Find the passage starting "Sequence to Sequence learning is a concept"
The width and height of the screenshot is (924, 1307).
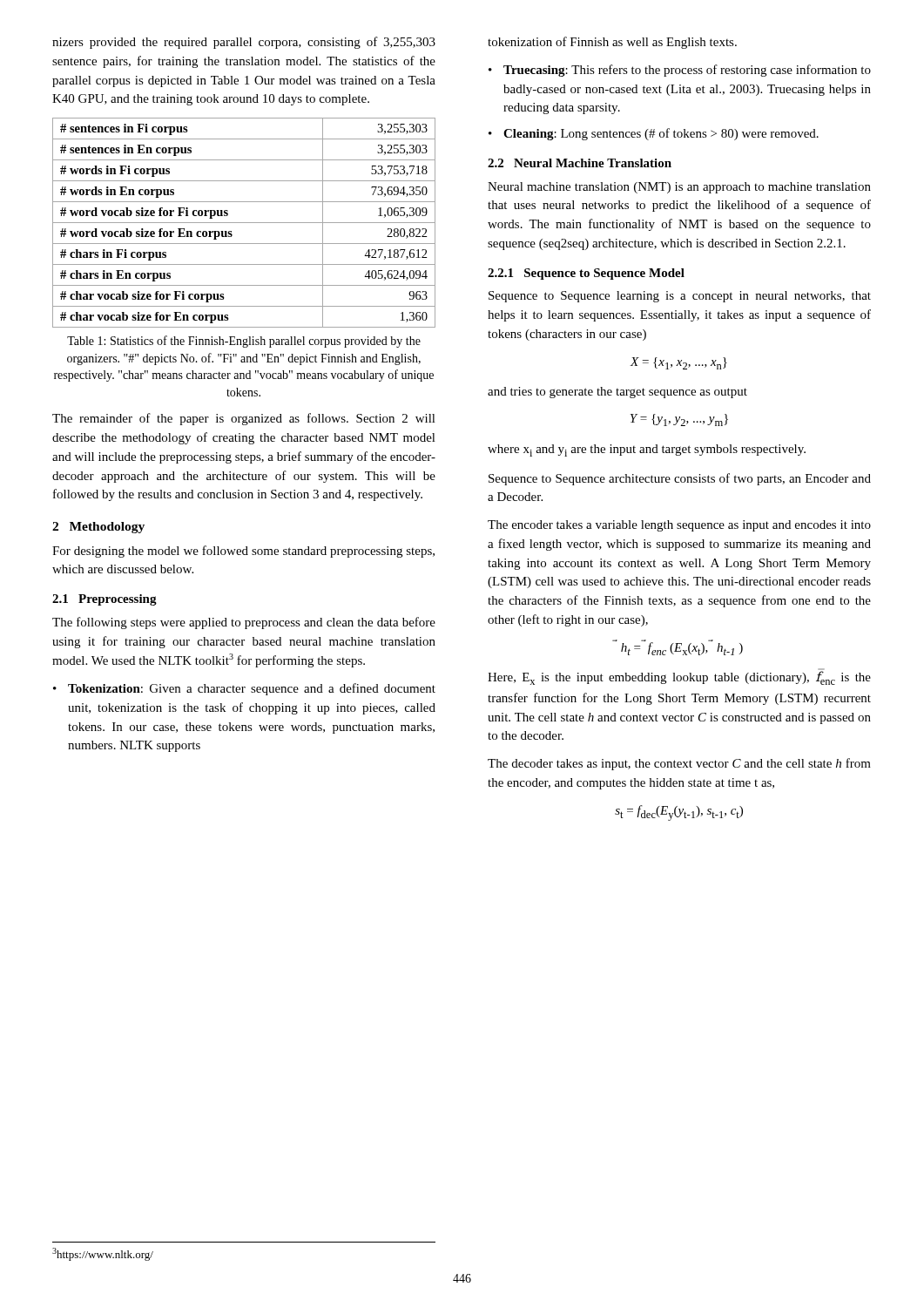[x=679, y=315]
